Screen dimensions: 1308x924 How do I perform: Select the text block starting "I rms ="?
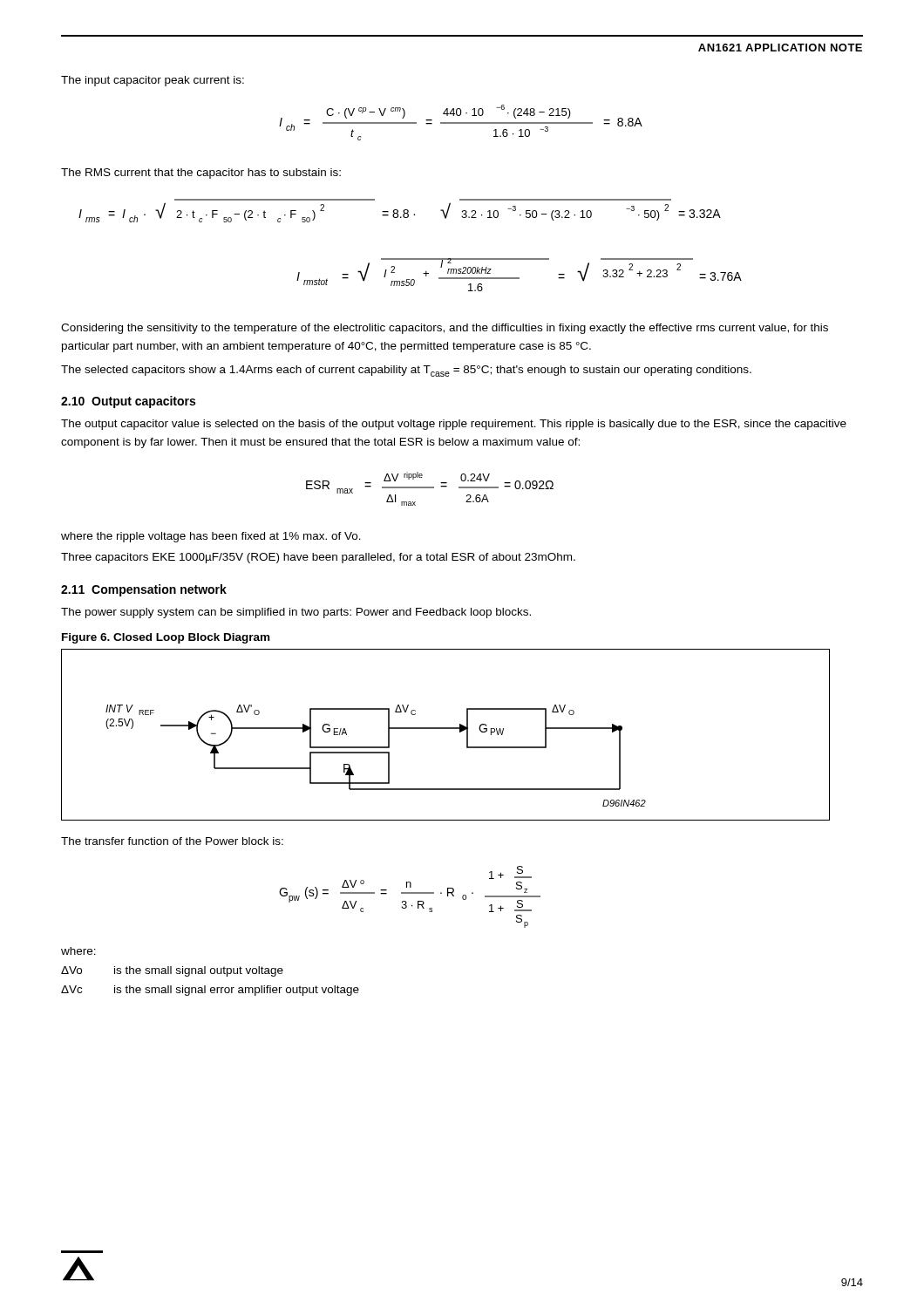(453, 215)
